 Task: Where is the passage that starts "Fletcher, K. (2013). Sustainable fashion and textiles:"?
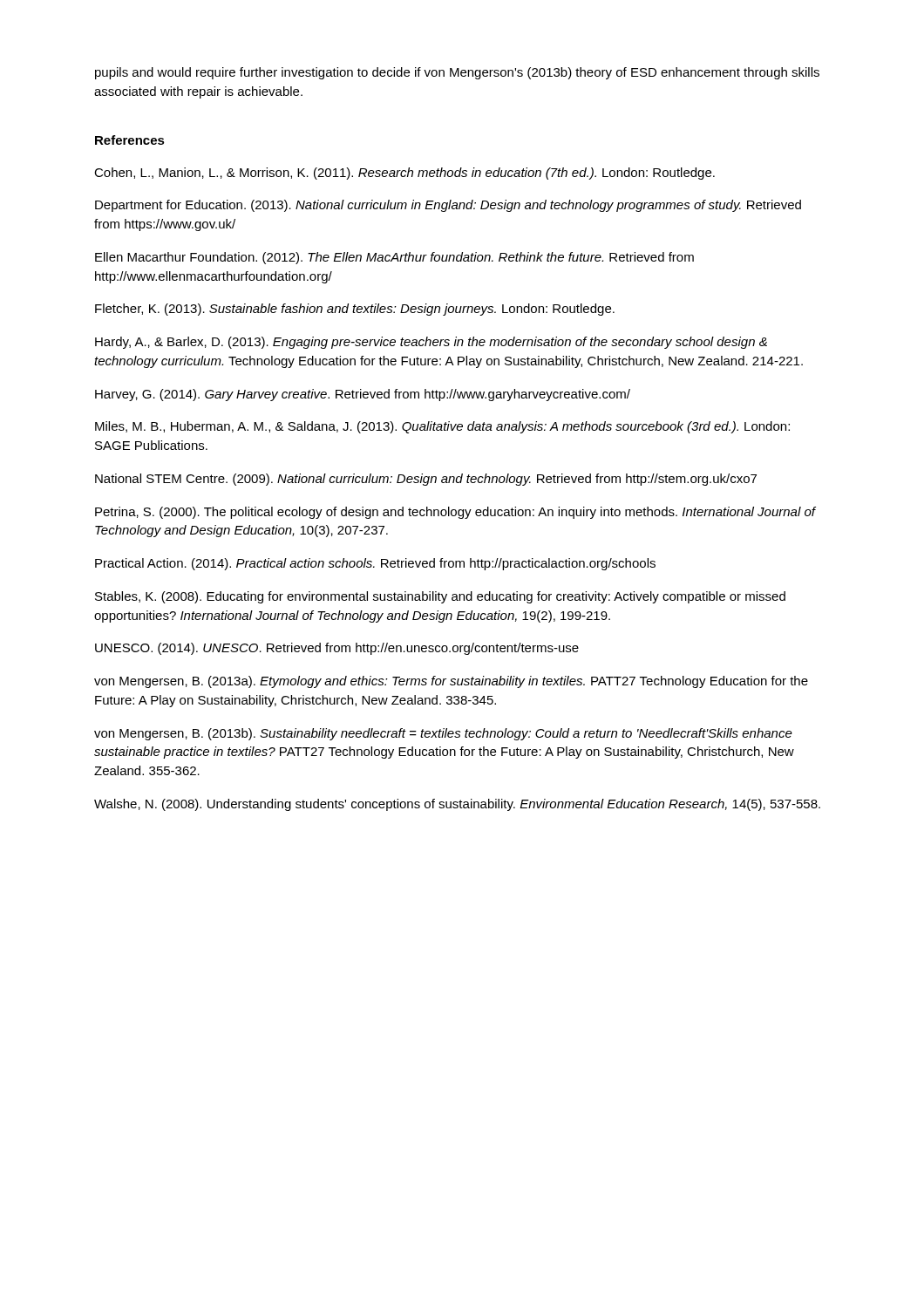[x=355, y=308]
